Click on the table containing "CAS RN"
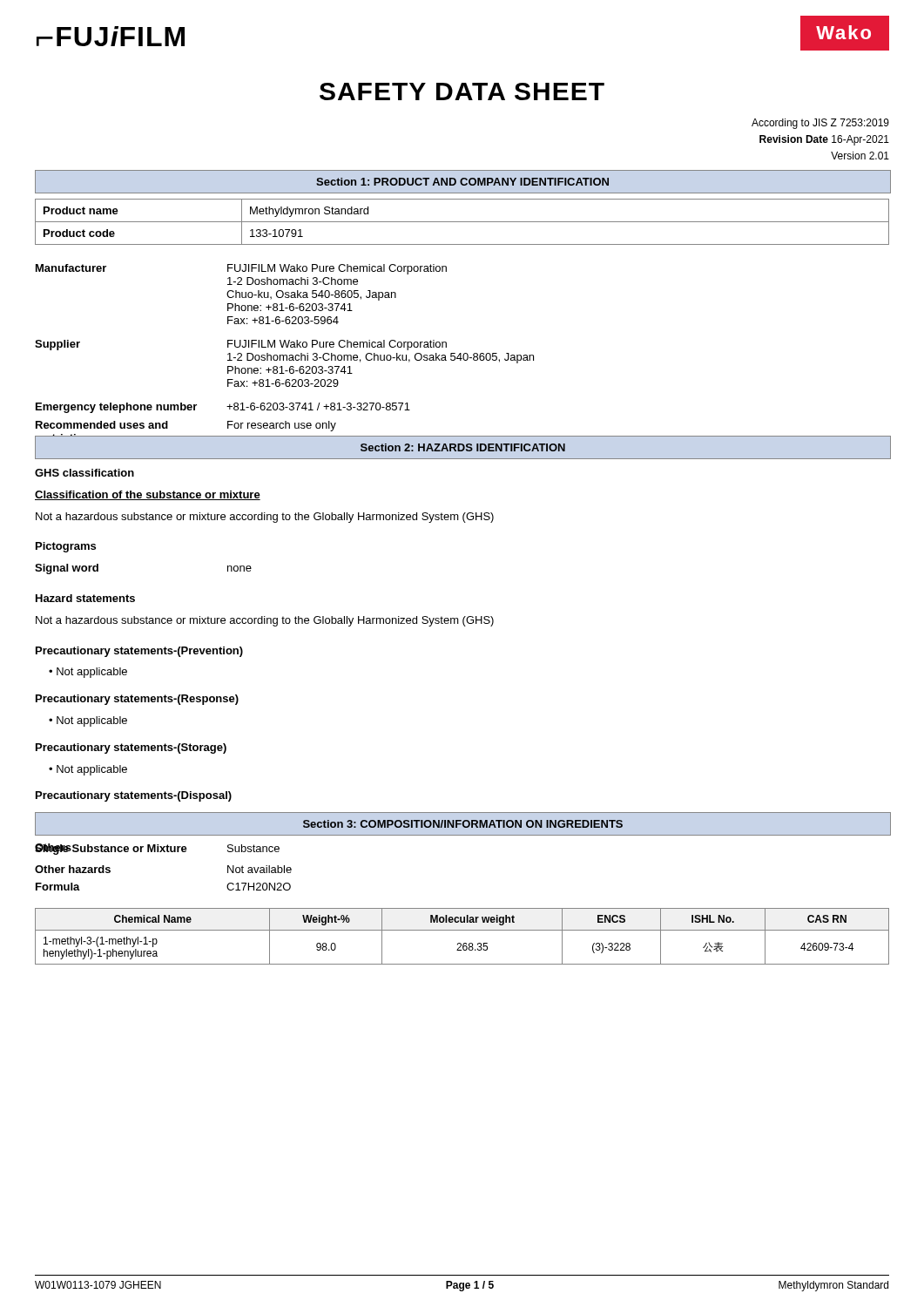Screen dimensions: 1307x924 (x=462, y=936)
